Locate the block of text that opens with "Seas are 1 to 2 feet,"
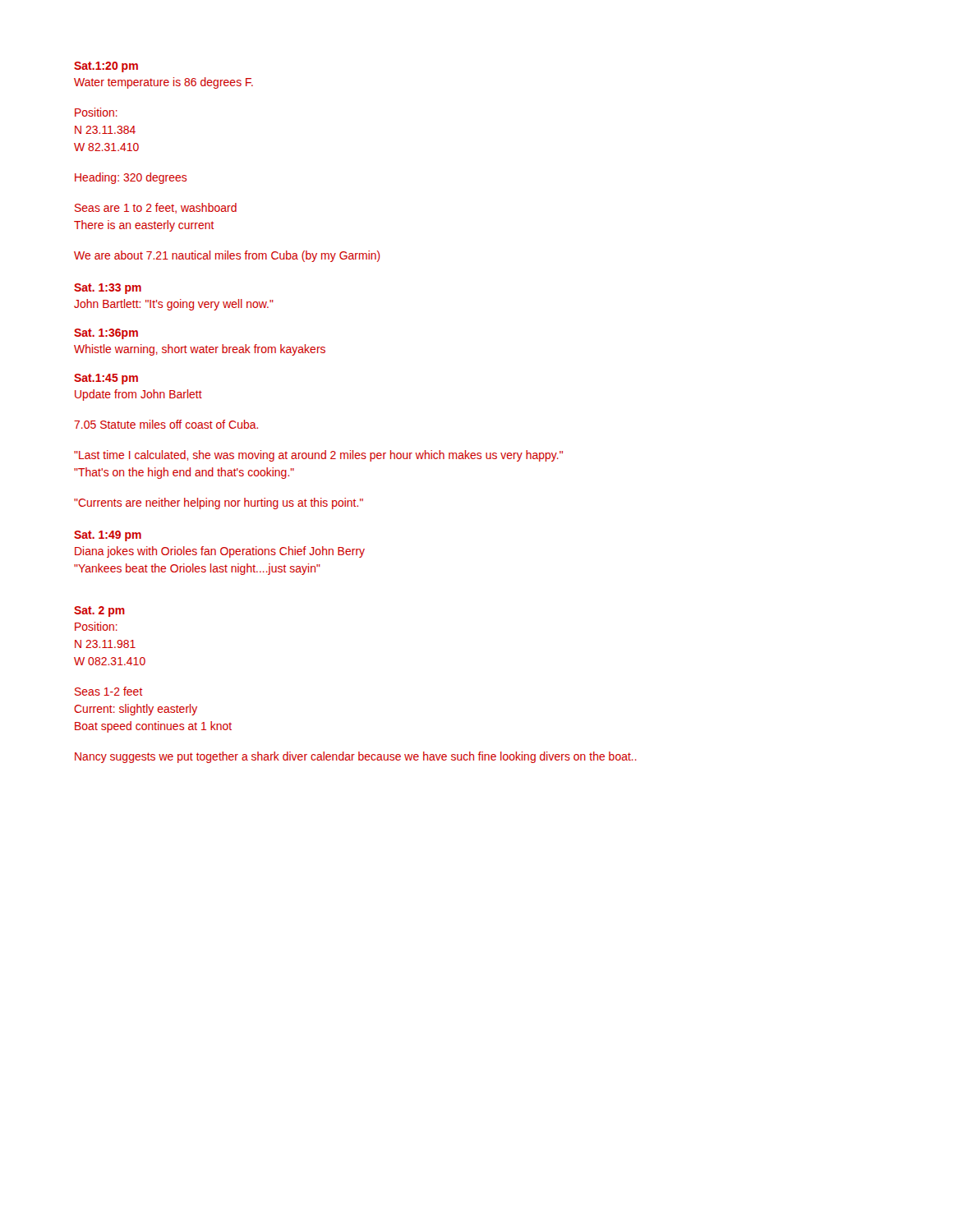 [x=155, y=216]
